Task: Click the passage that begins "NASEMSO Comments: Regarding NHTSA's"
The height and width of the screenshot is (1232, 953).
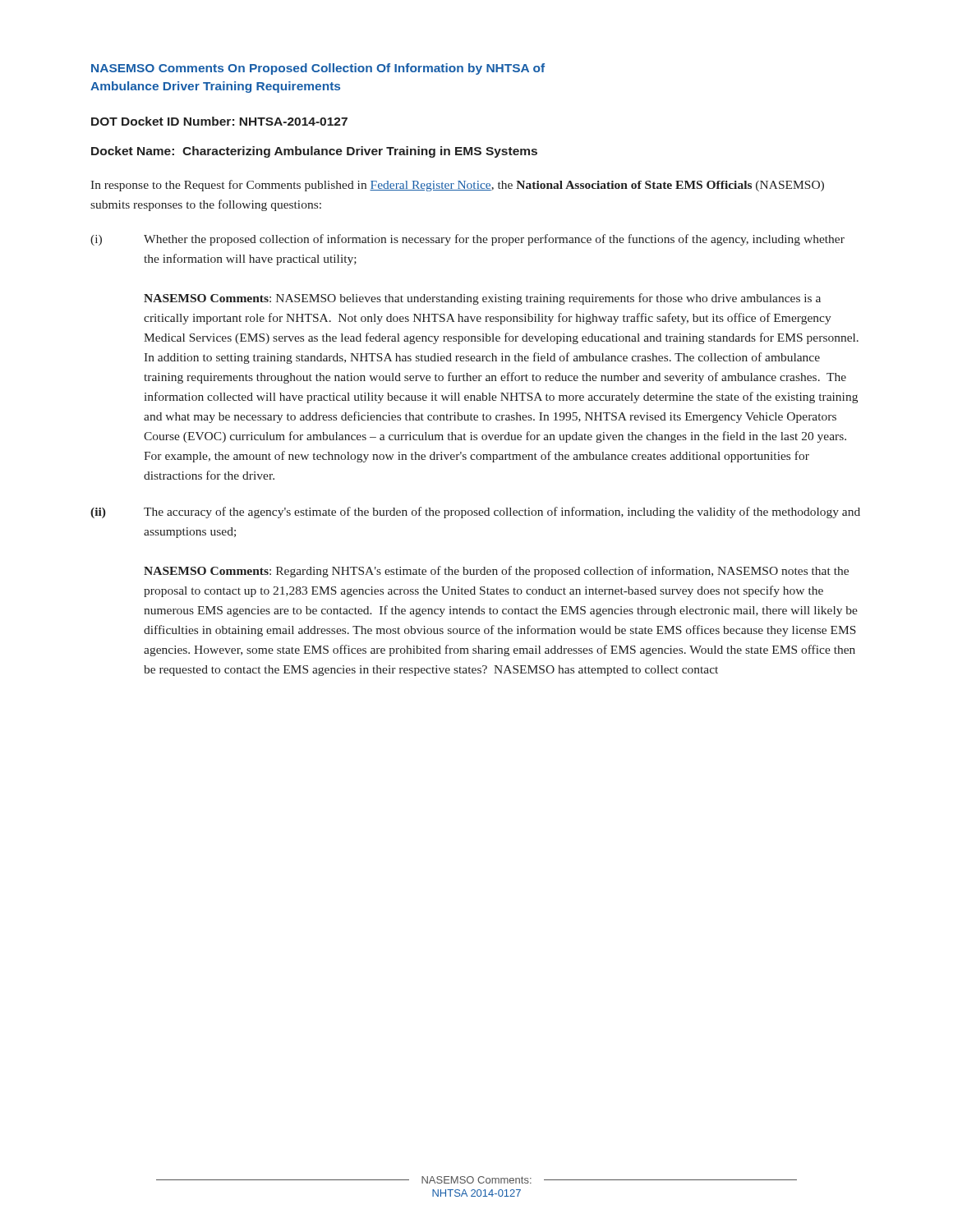Action: coord(503,620)
